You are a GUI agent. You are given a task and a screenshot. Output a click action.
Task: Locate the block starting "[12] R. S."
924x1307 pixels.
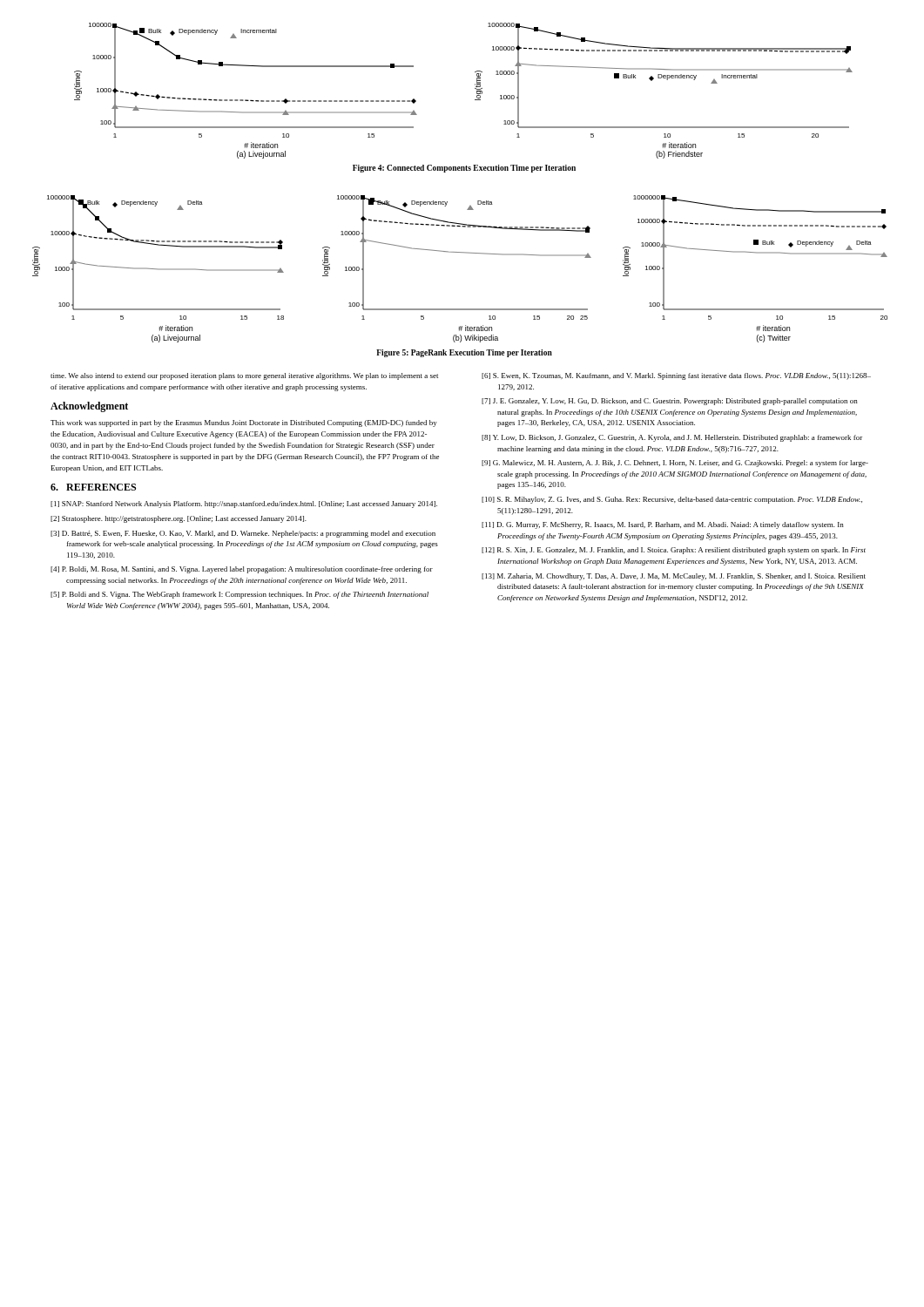(674, 556)
